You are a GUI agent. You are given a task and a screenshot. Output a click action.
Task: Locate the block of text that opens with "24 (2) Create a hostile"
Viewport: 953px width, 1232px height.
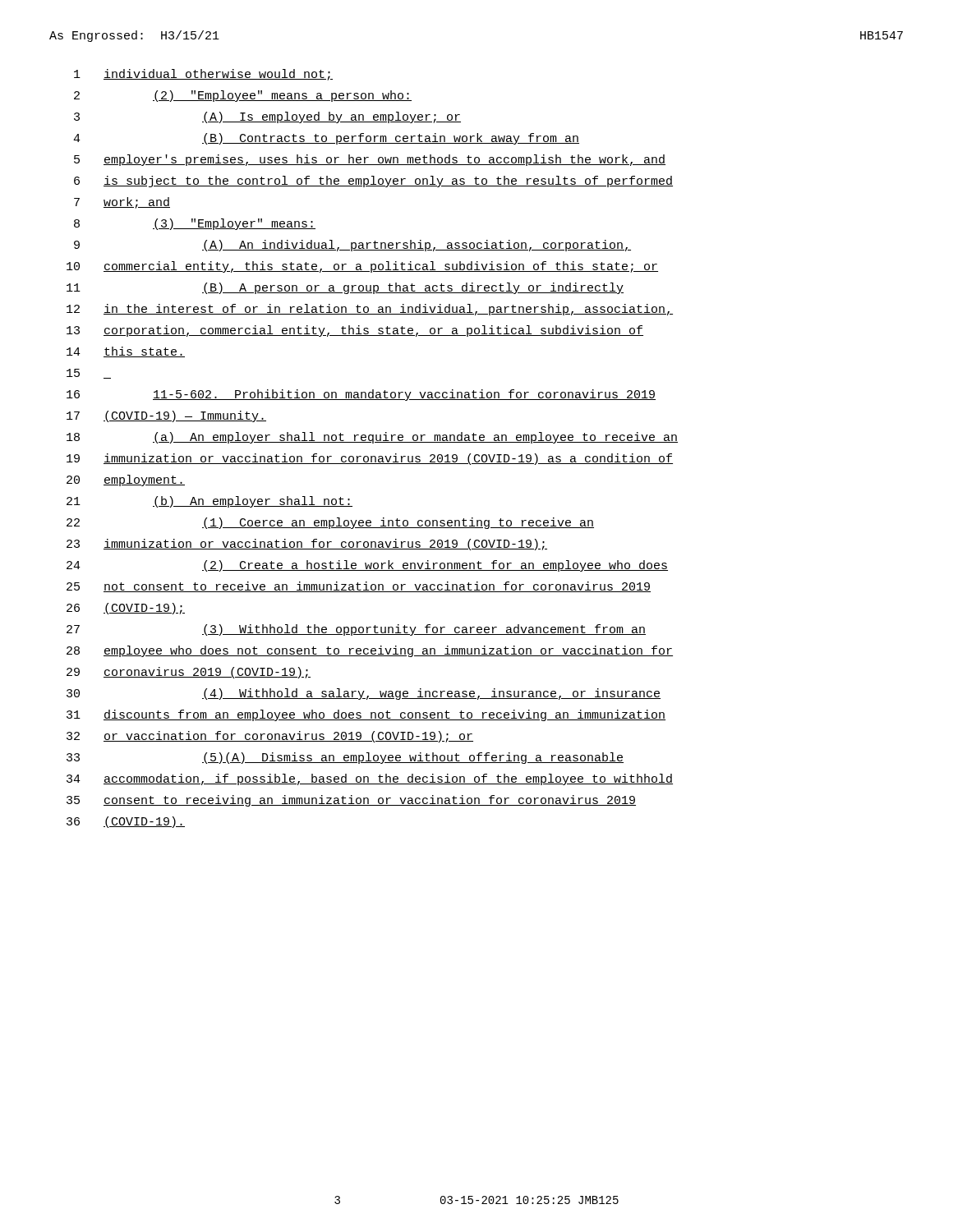pos(359,567)
